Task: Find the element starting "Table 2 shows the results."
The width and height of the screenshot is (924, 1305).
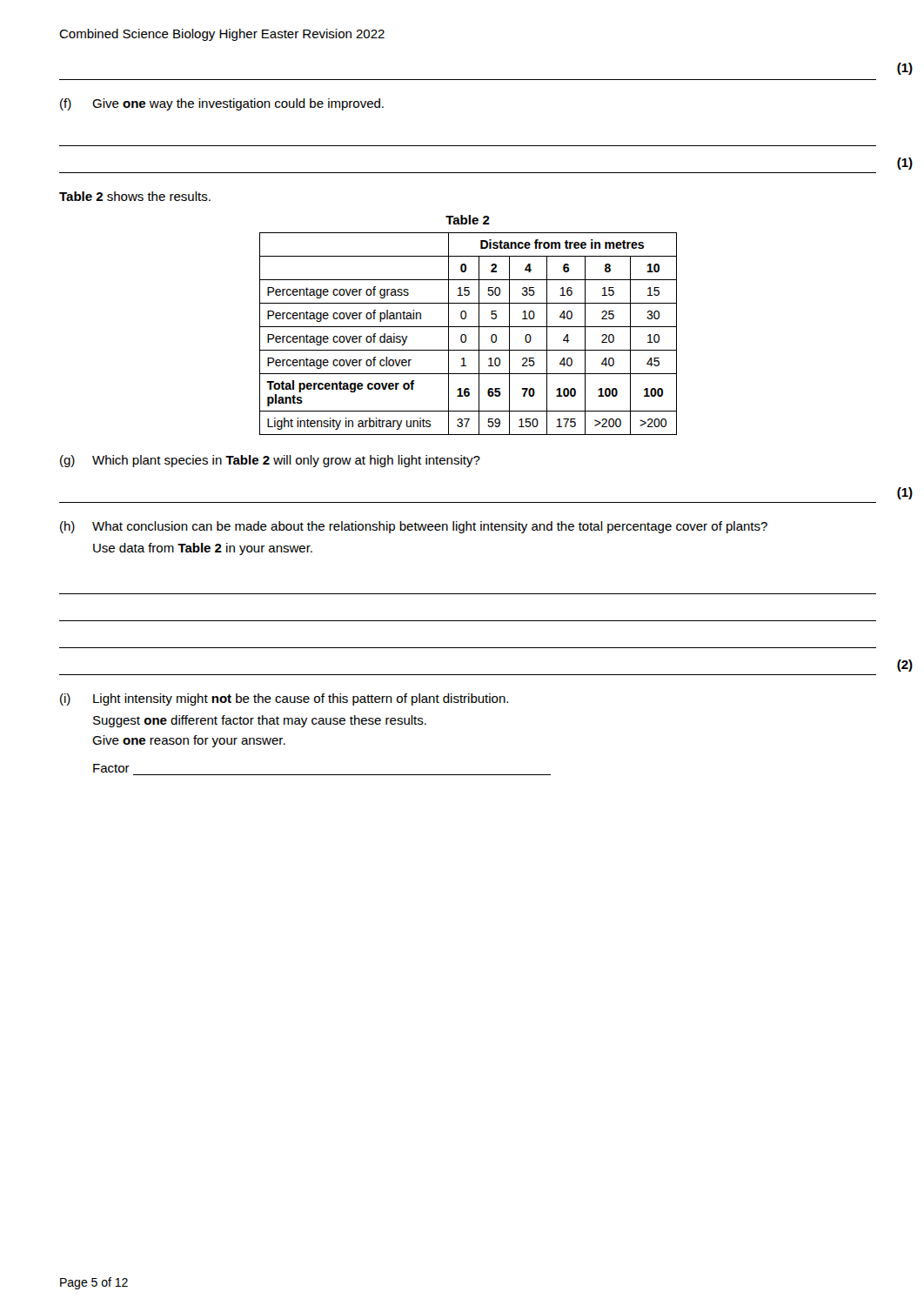Action: click(135, 196)
